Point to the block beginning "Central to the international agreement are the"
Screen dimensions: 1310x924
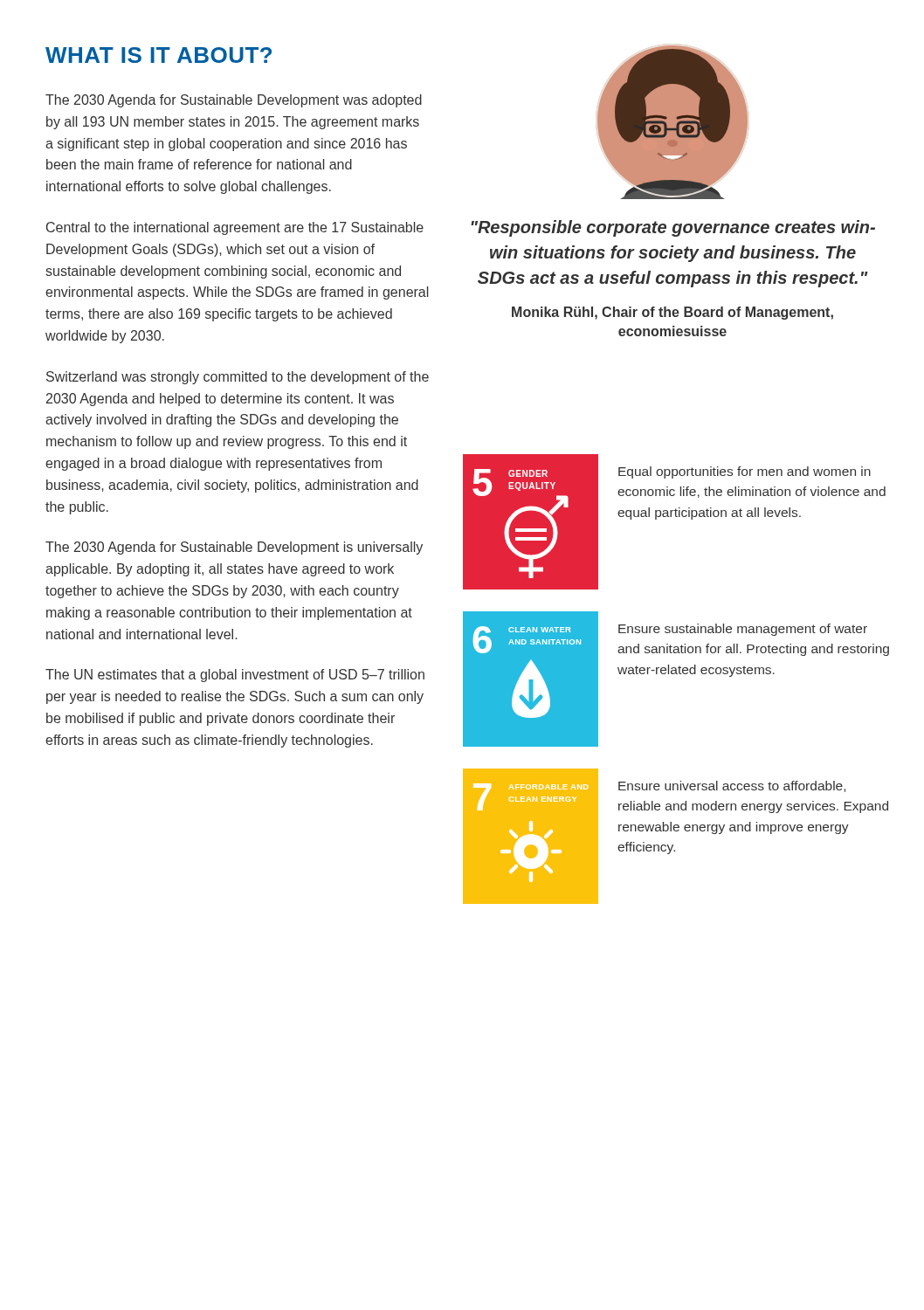click(237, 282)
